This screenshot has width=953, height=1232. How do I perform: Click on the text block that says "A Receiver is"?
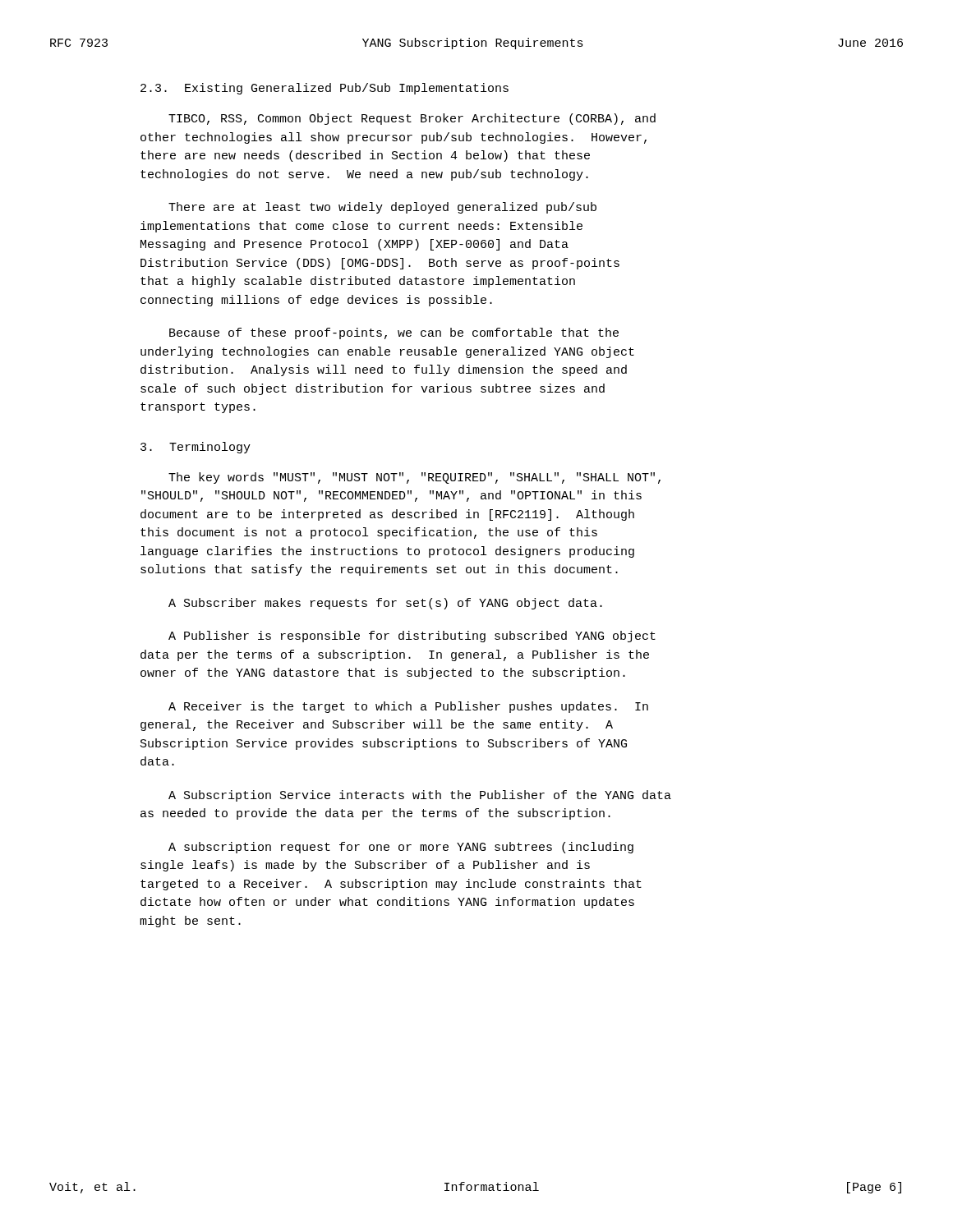[394, 735]
